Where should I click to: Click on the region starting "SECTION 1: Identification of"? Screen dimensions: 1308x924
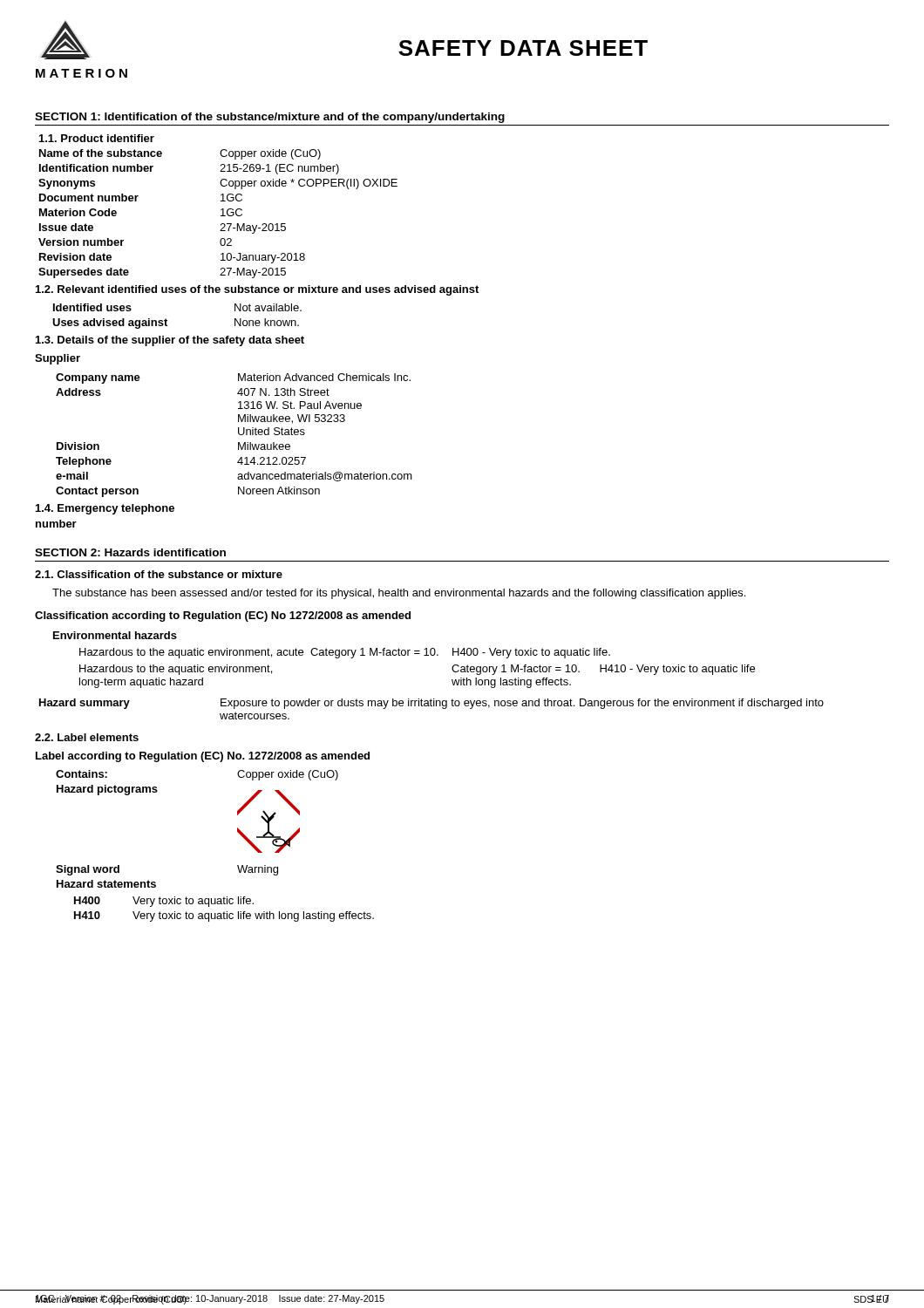pos(270,116)
